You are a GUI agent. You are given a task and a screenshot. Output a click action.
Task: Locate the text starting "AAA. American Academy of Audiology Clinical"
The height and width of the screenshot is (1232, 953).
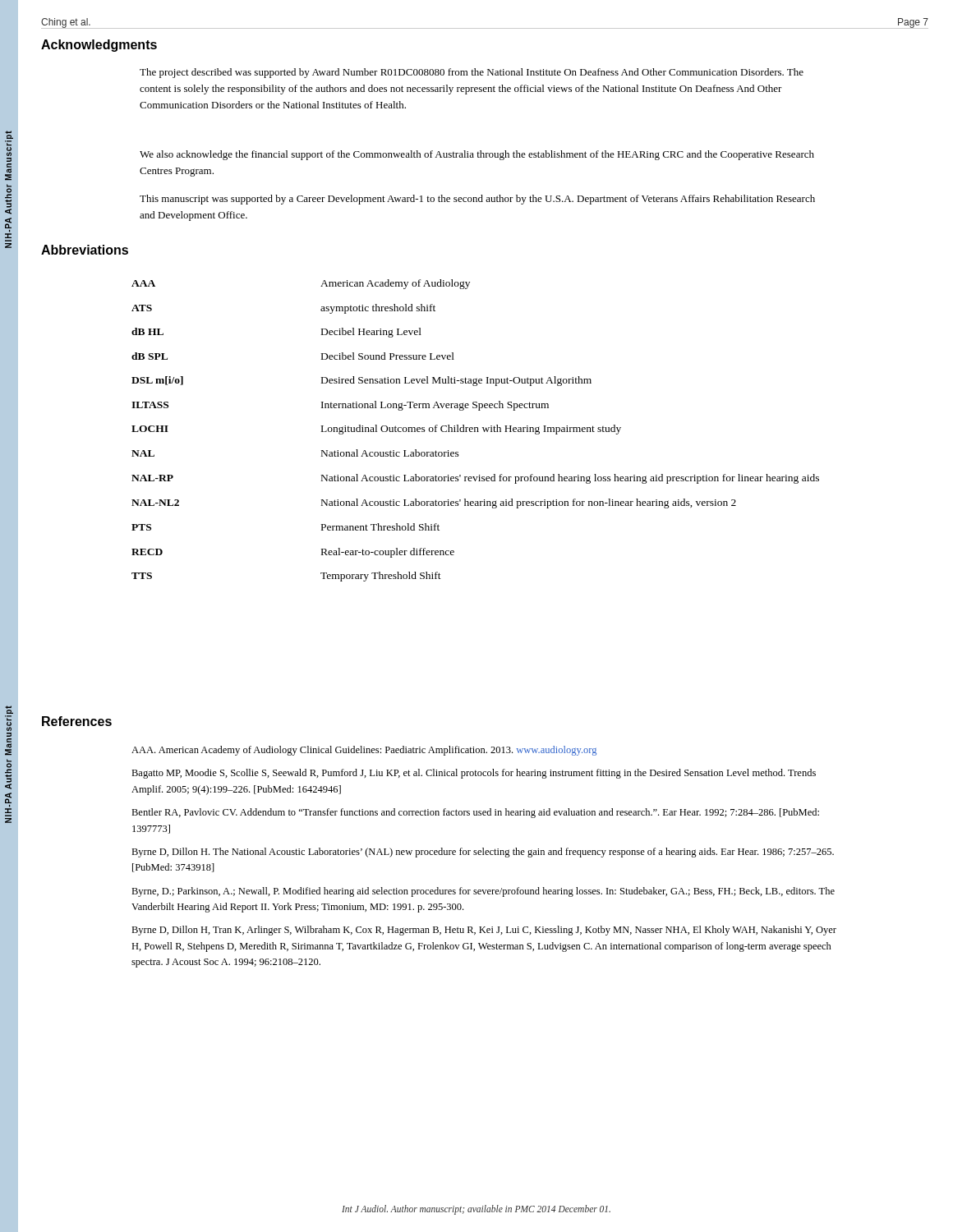[364, 750]
